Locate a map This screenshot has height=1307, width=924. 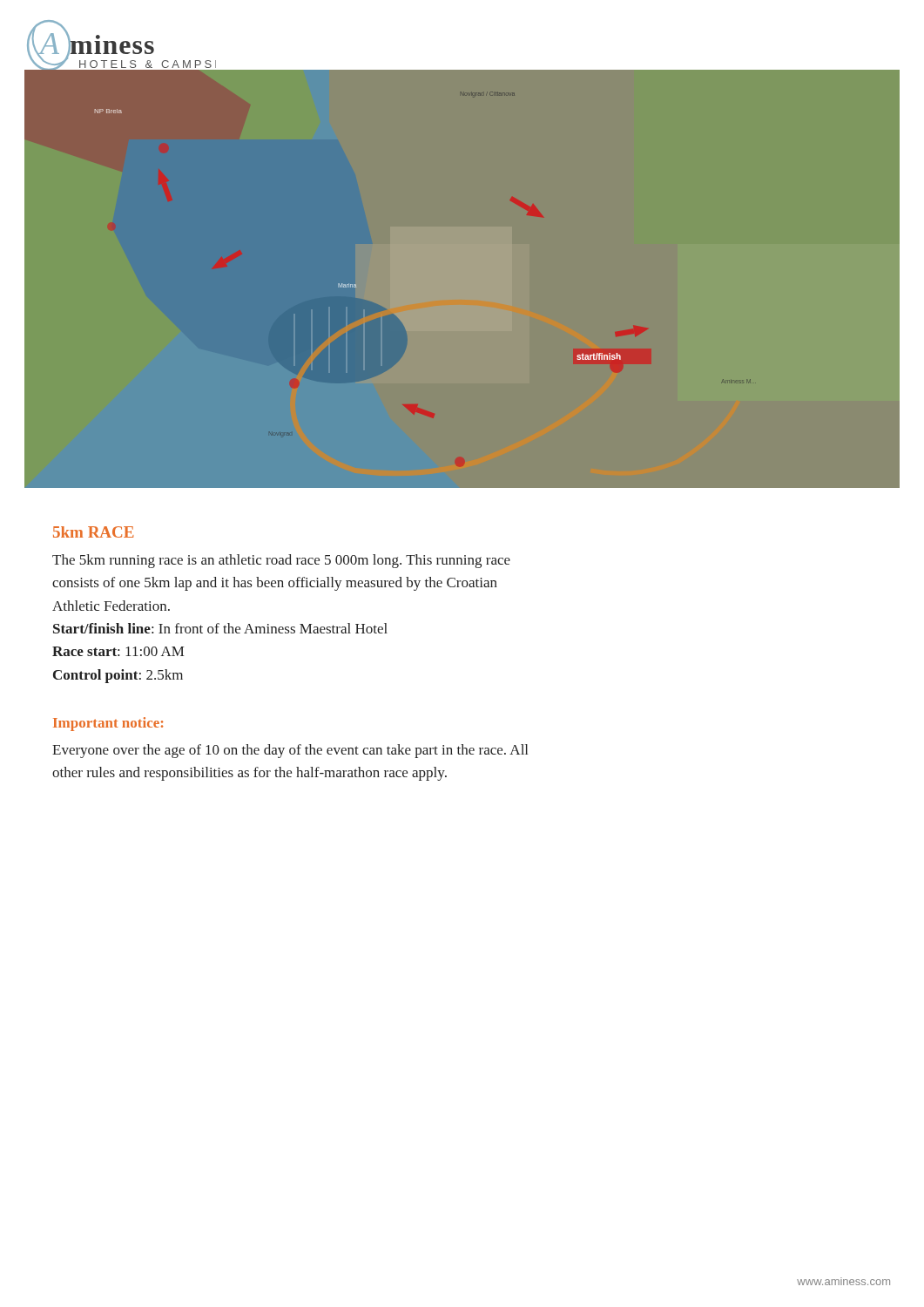click(462, 279)
